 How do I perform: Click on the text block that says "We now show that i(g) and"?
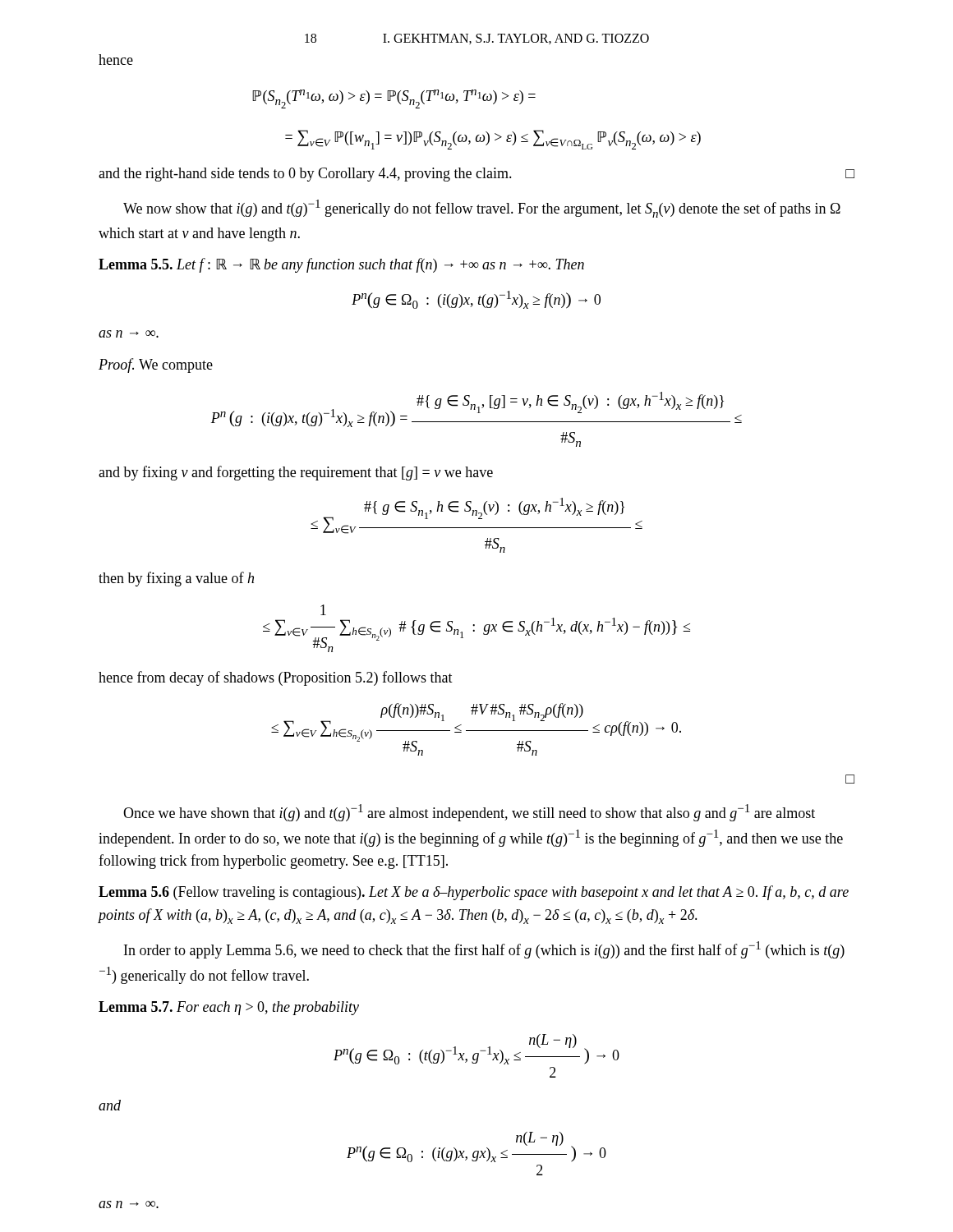pos(470,219)
